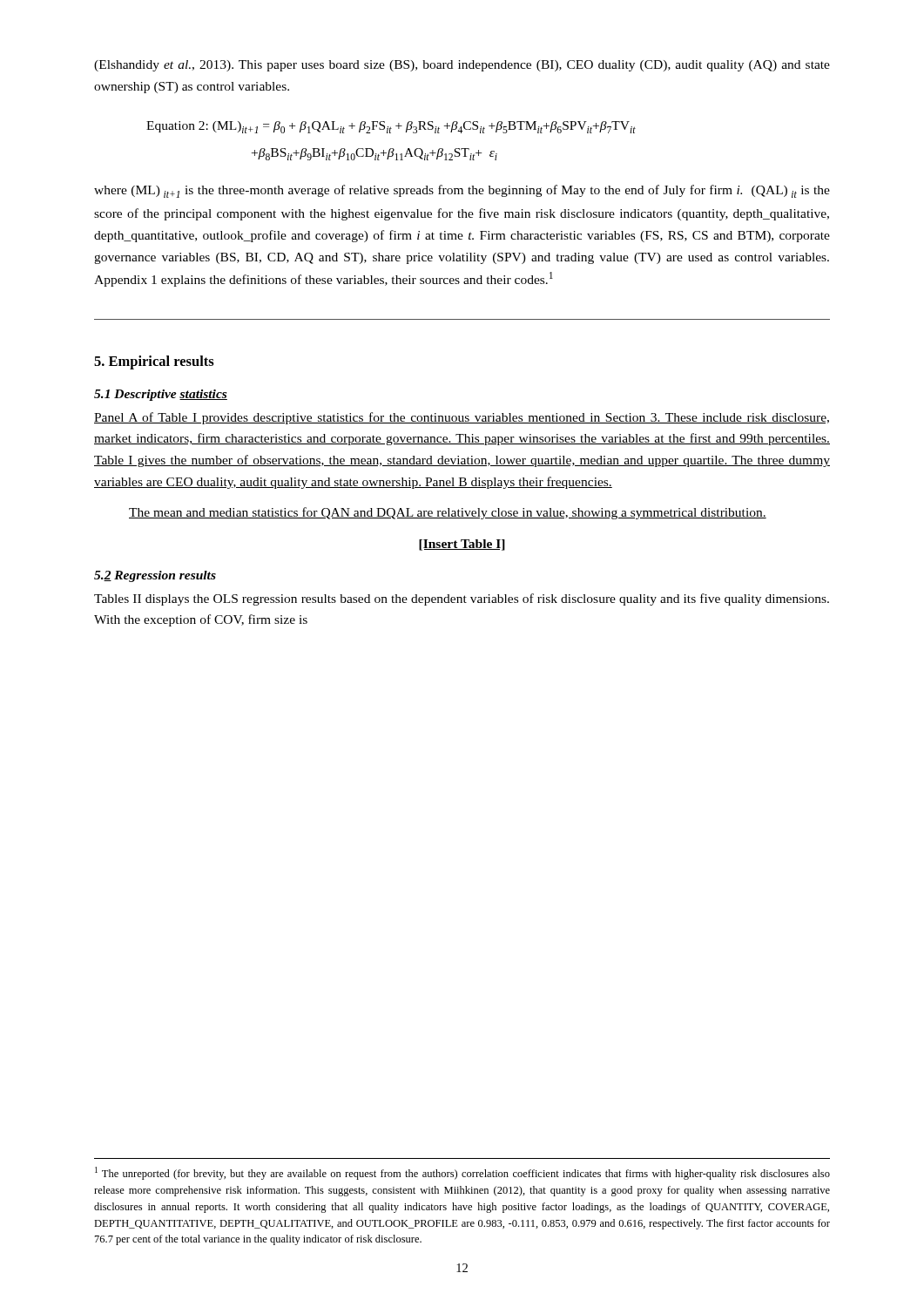Click where it says "5.1 Descriptive statistics"
The image size is (924, 1307).
pyautogui.click(x=161, y=393)
